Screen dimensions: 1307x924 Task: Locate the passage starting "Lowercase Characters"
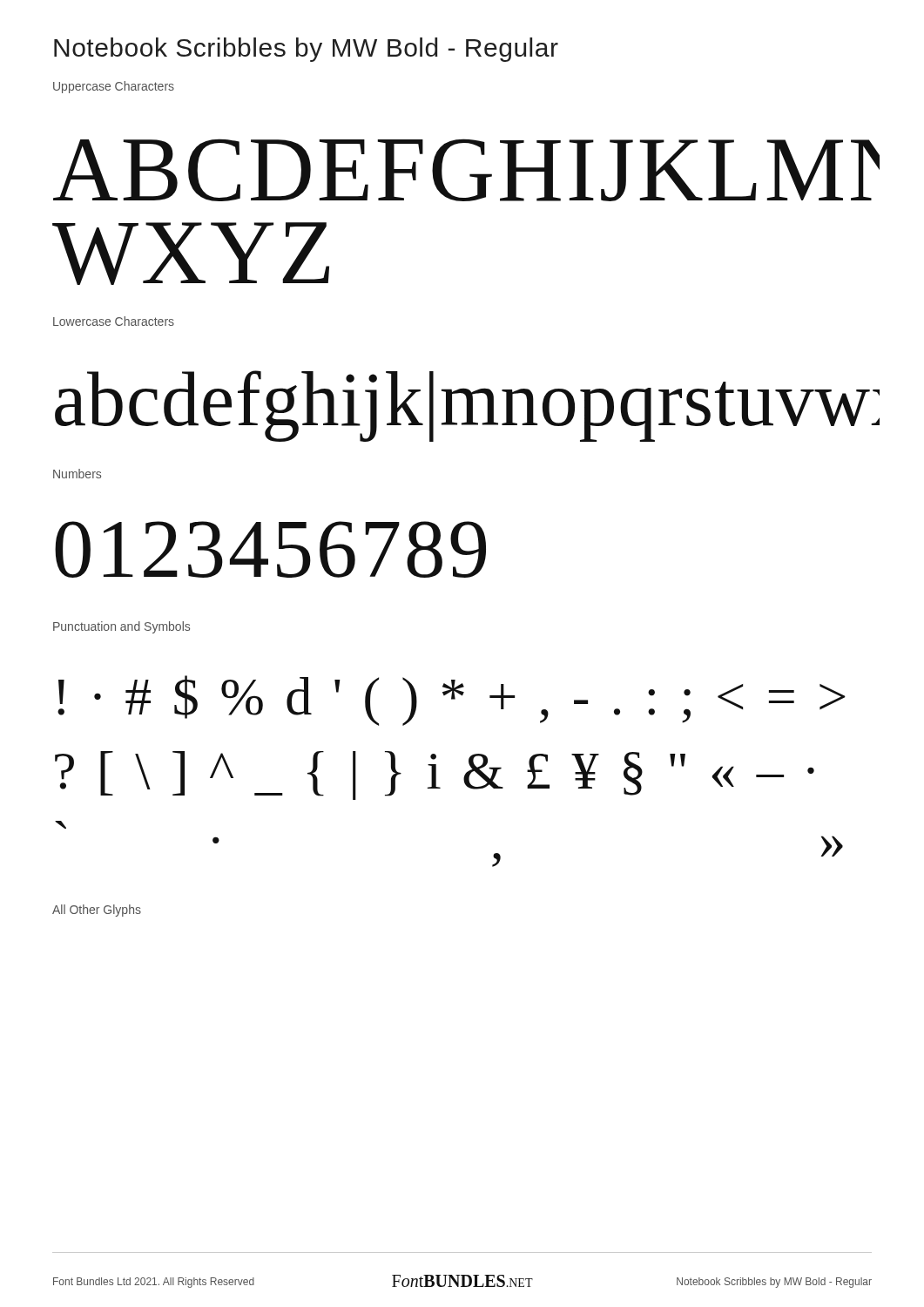click(113, 322)
